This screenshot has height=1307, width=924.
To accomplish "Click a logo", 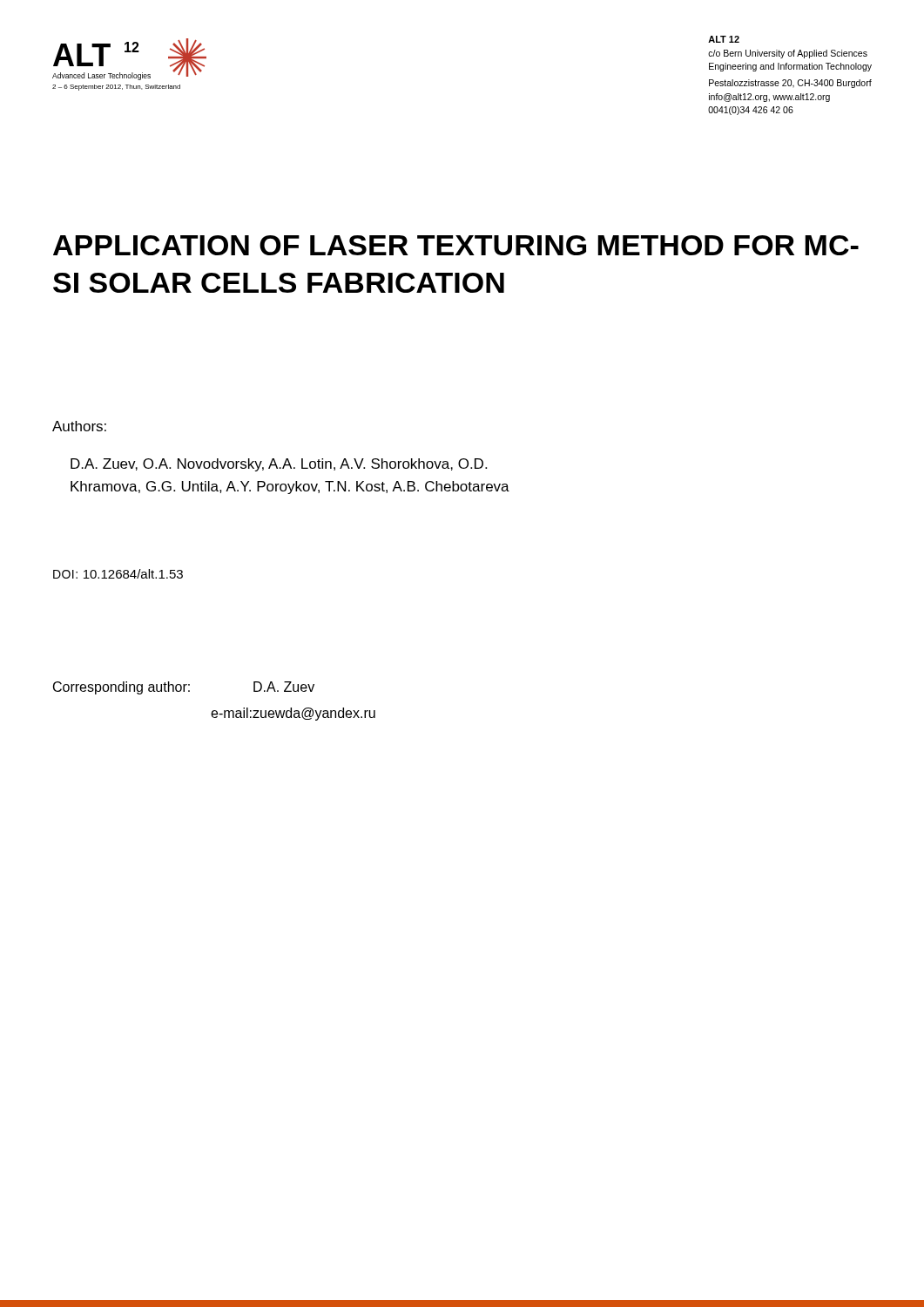I will pyautogui.click(x=148, y=66).
